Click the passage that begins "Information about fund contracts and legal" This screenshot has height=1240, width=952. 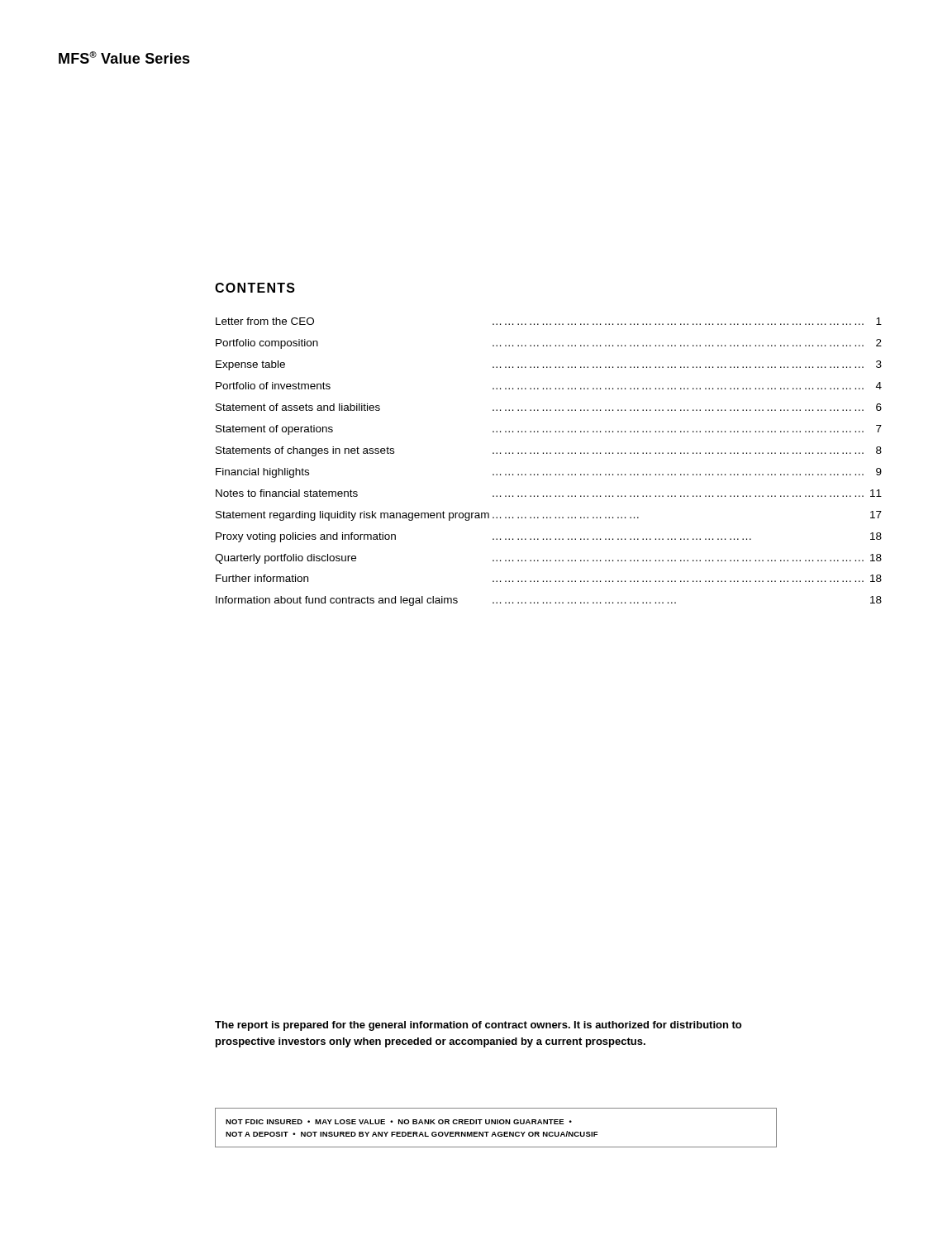pyautogui.click(x=548, y=600)
